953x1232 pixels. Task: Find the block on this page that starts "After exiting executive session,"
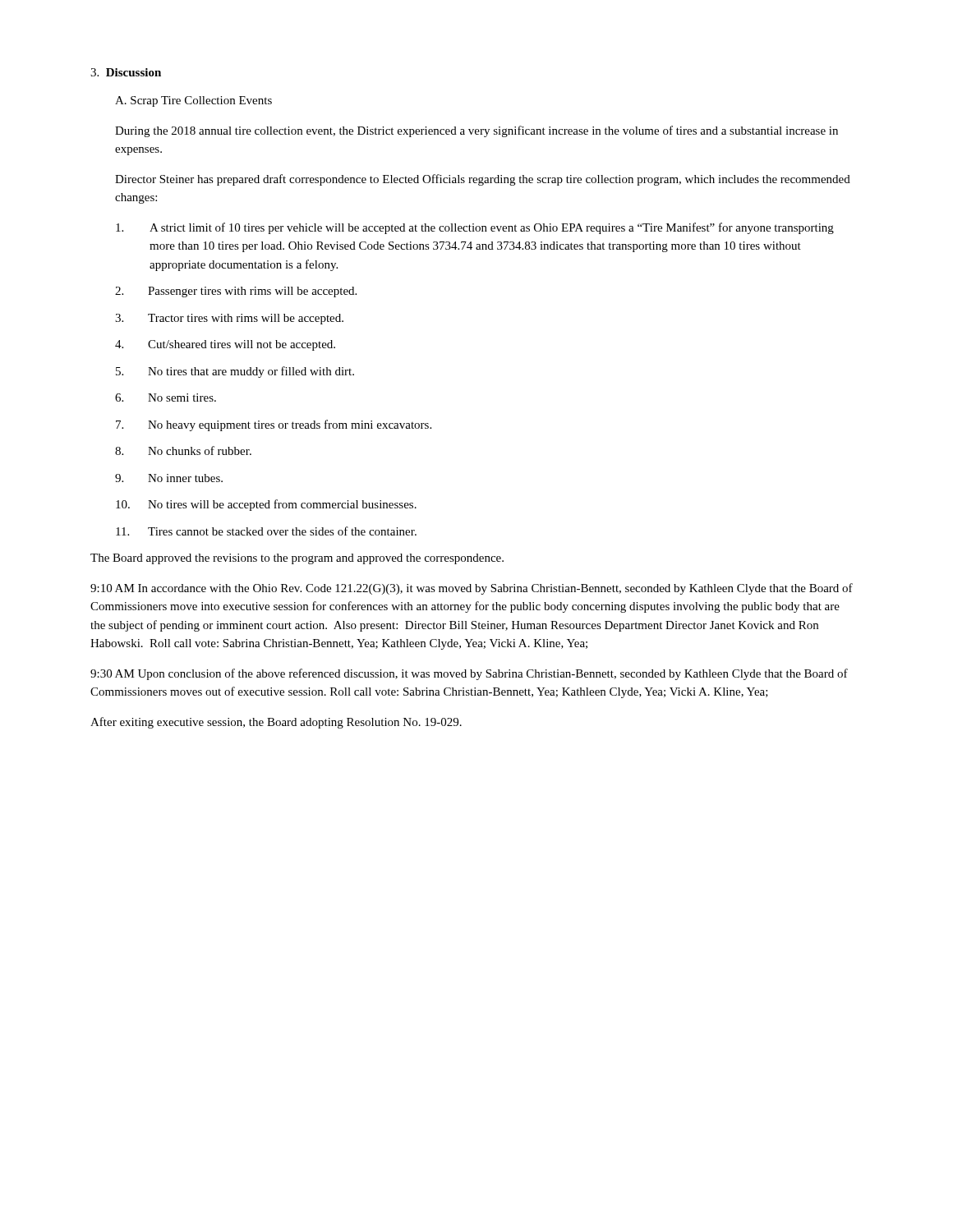click(x=276, y=722)
